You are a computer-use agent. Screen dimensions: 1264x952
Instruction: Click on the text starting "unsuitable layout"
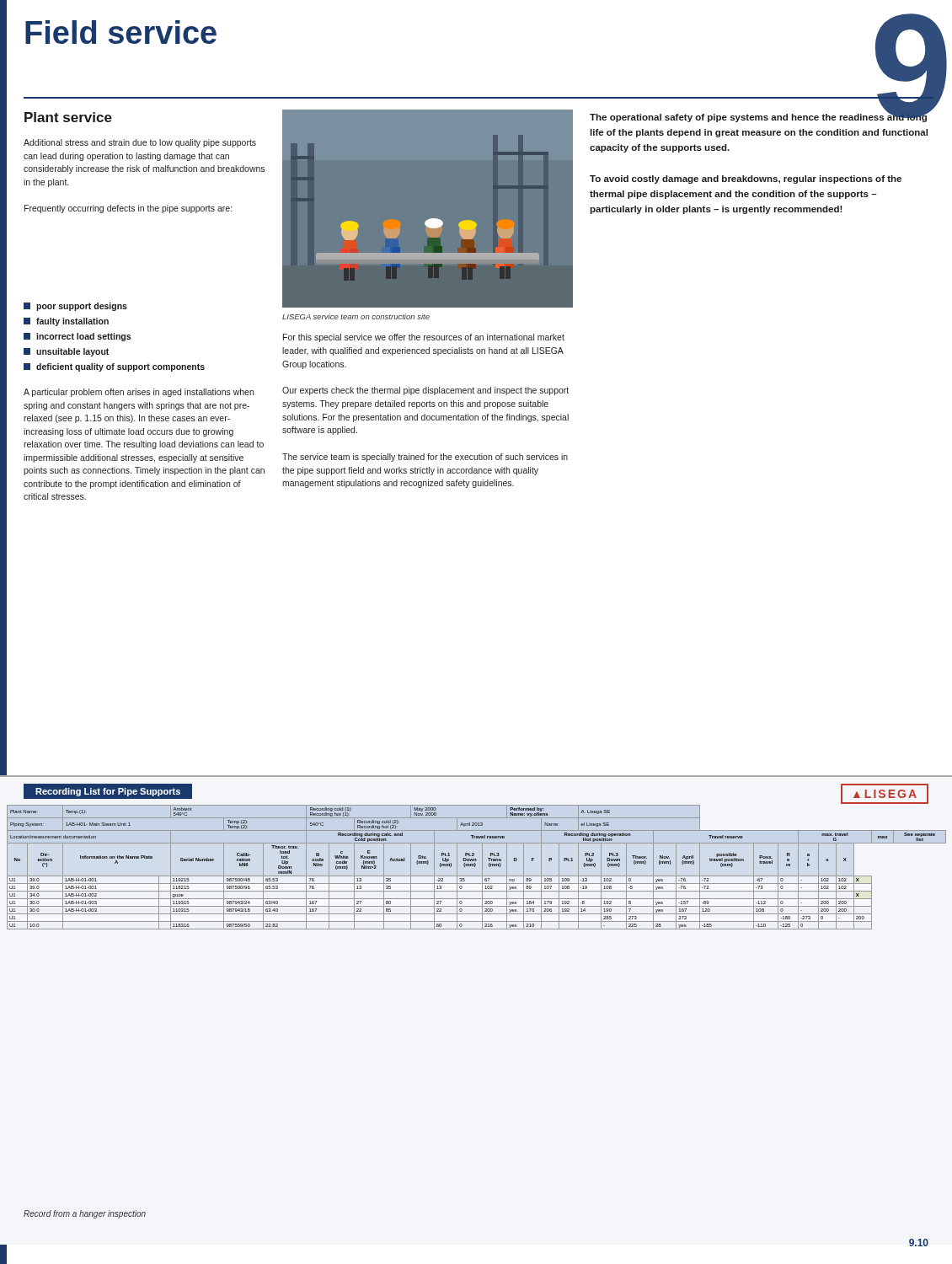point(66,351)
